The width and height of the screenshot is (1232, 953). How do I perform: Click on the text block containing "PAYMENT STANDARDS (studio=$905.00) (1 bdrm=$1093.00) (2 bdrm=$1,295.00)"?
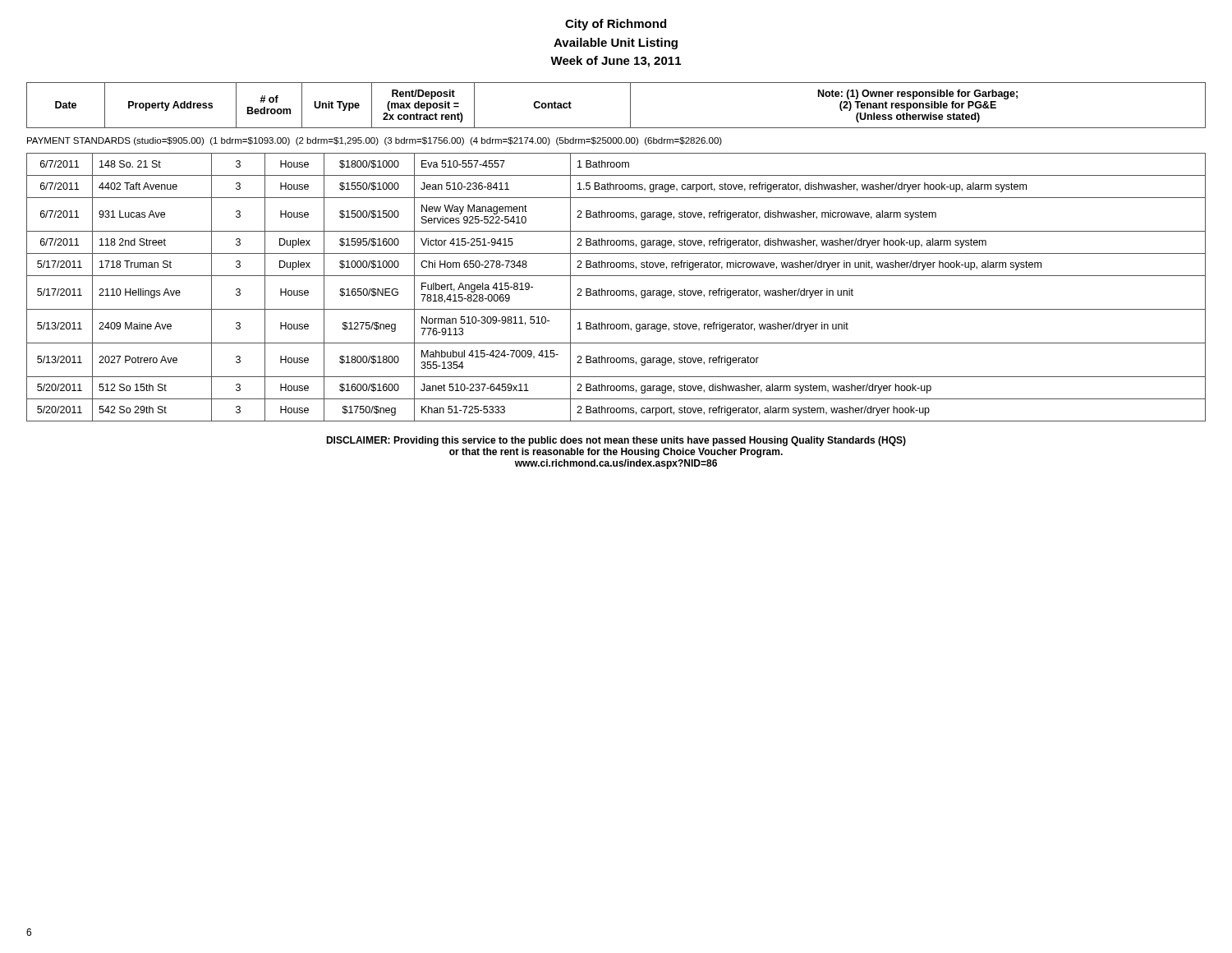click(x=374, y=140)
